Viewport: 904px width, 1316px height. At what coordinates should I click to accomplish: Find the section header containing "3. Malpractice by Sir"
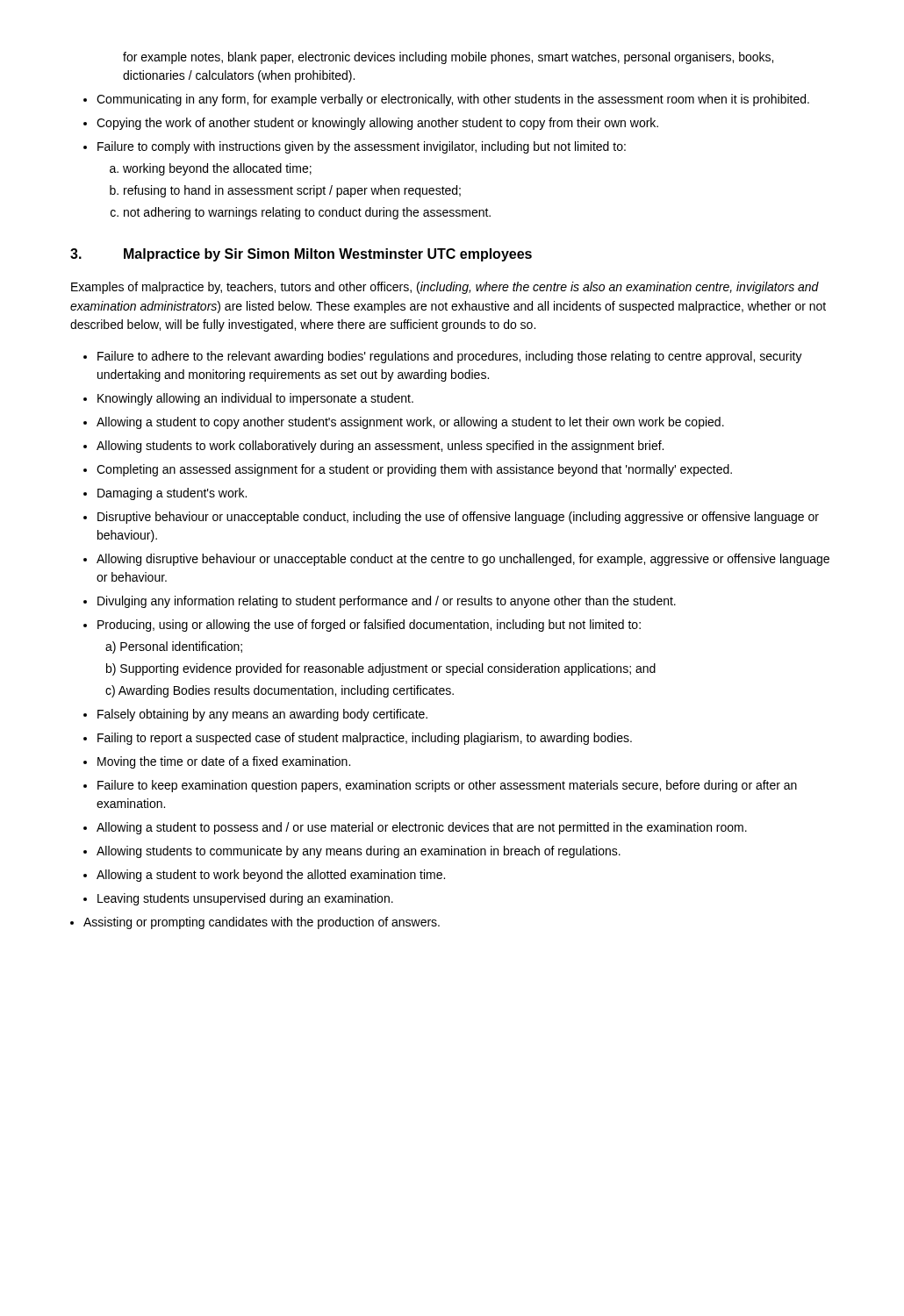(x=301, y=254)
